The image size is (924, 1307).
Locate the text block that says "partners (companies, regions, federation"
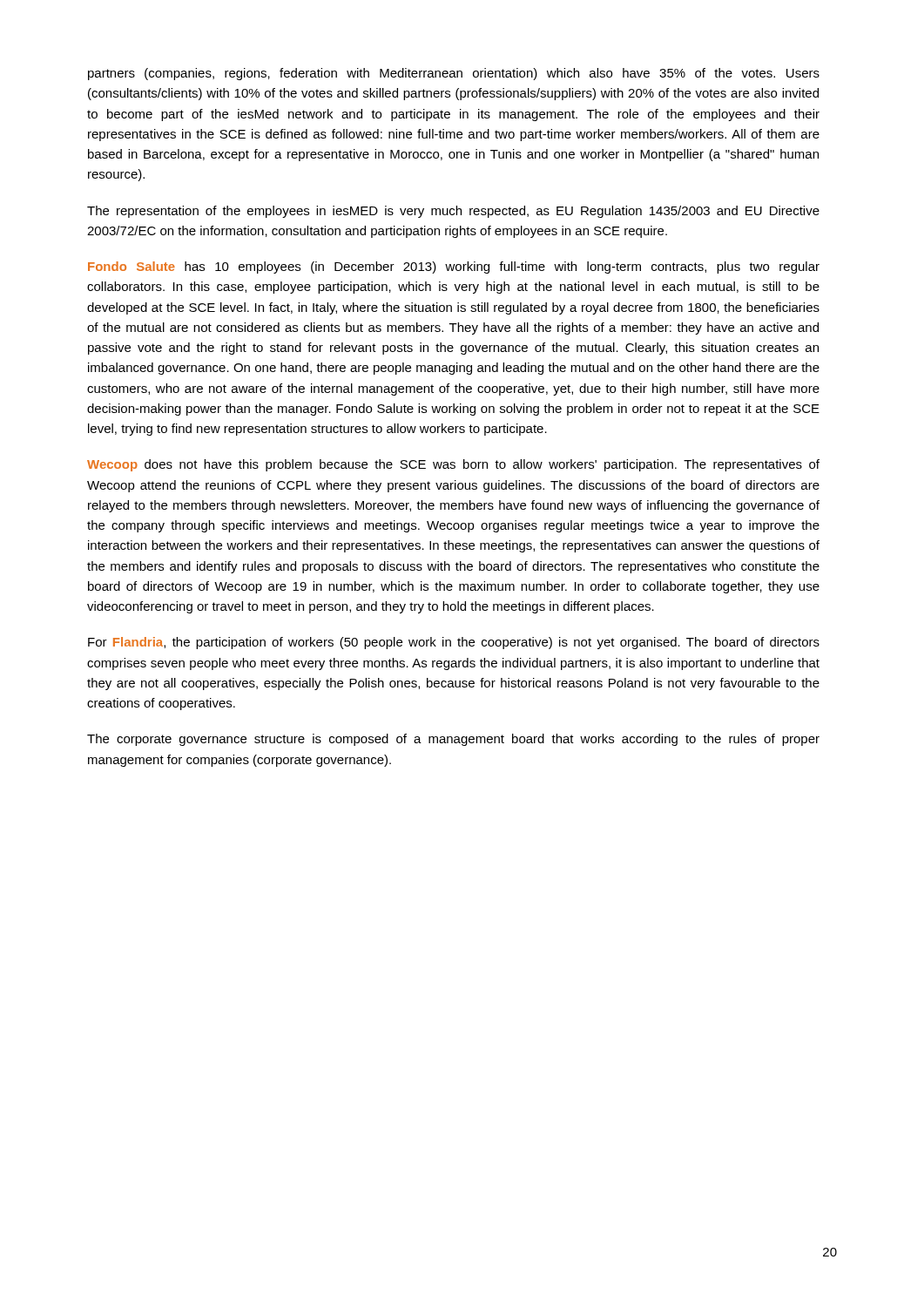click(453, 123)
